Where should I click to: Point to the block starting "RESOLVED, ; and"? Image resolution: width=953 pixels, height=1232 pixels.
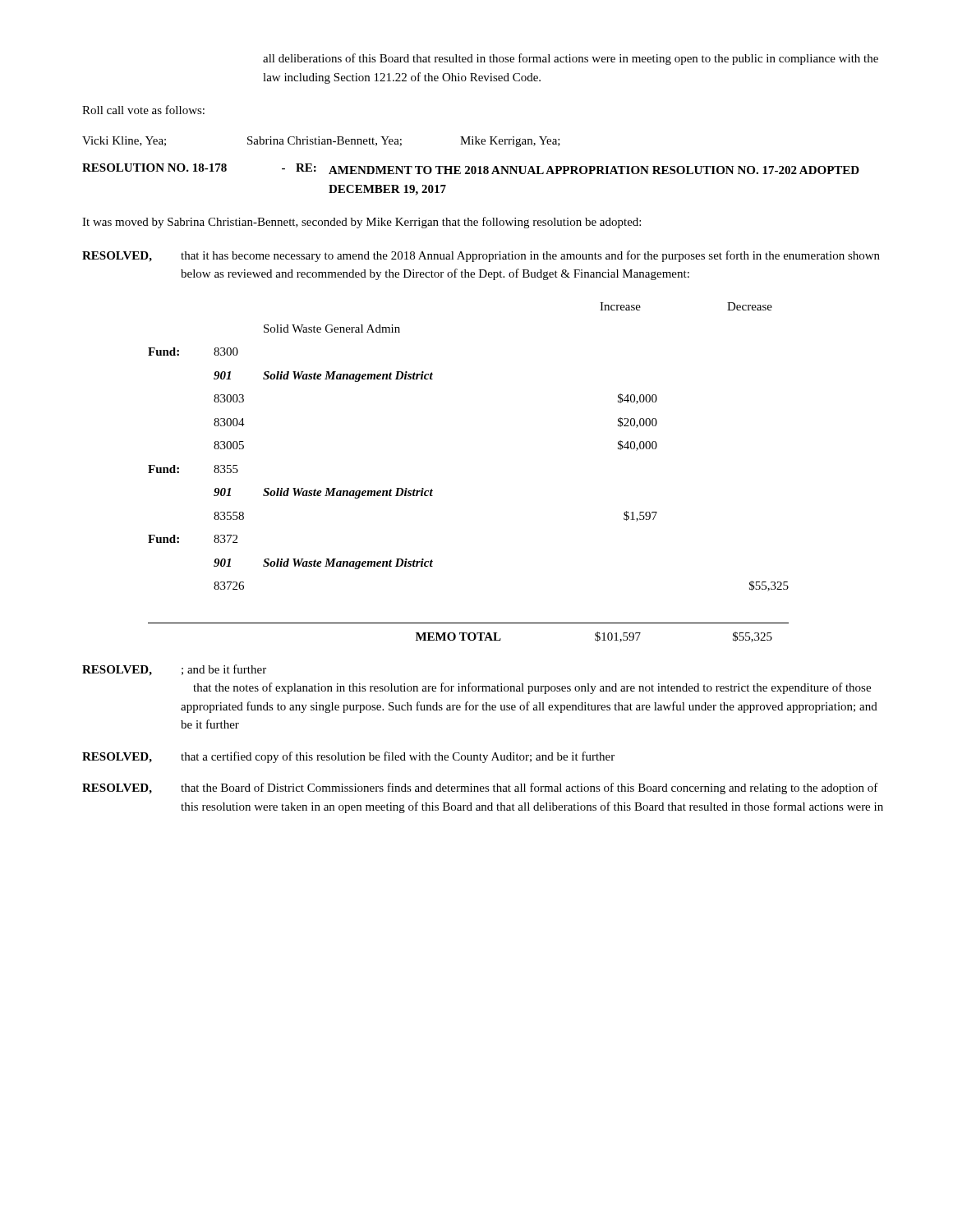point(485,697)
